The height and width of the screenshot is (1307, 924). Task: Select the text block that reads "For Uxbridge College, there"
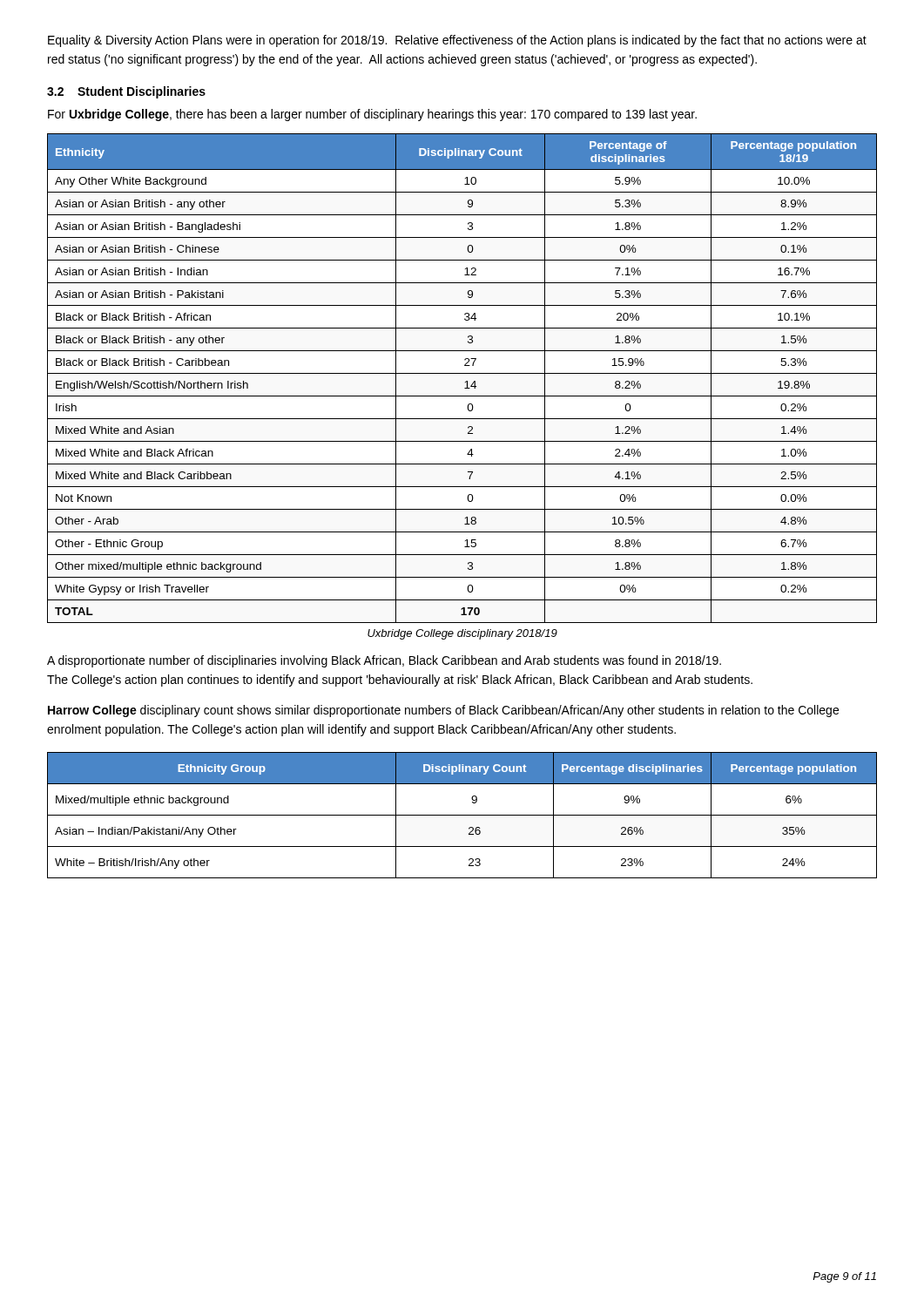tap(372, 114)
